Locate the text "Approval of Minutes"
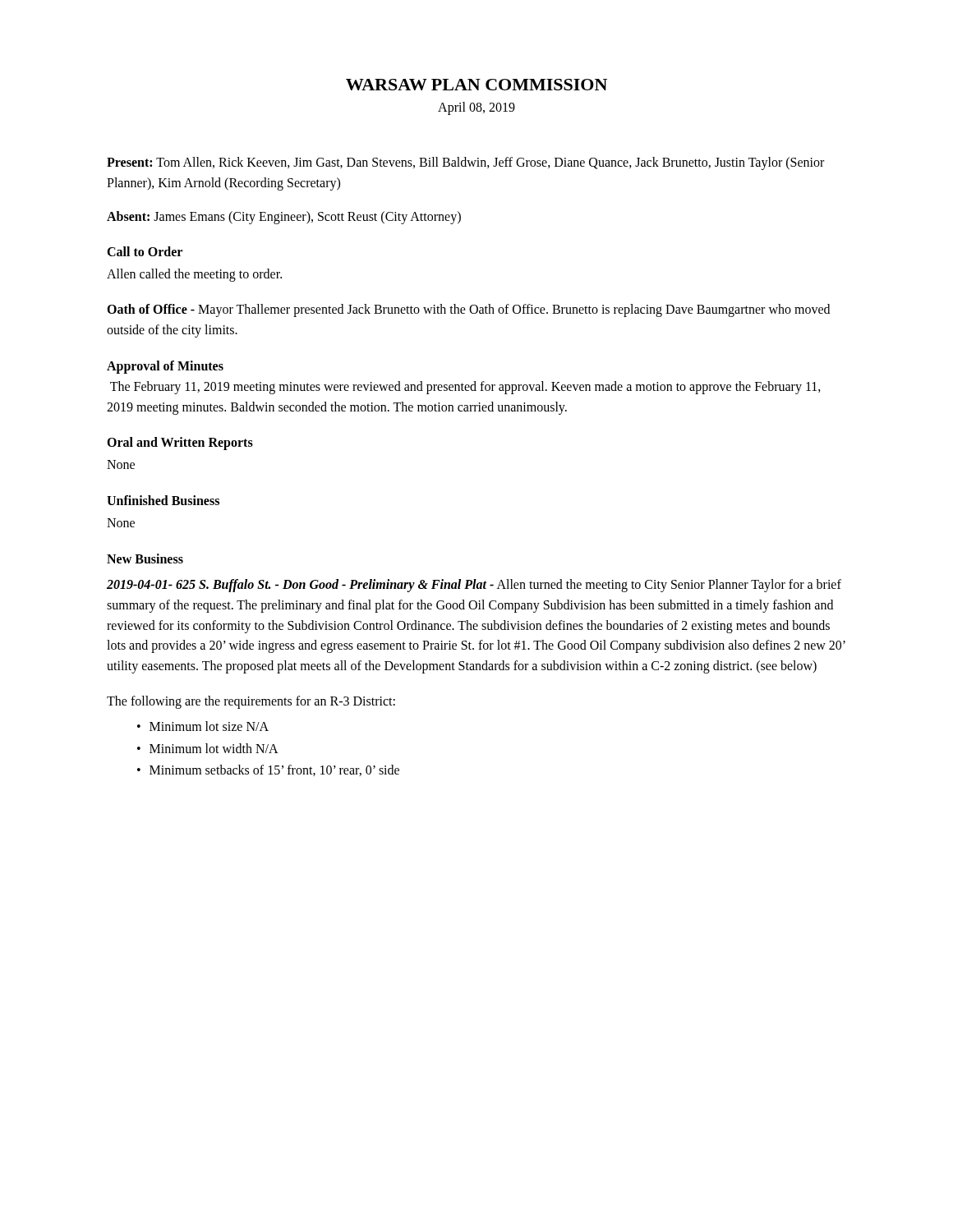Screen dimensions: 1232x953 [165, 366]
